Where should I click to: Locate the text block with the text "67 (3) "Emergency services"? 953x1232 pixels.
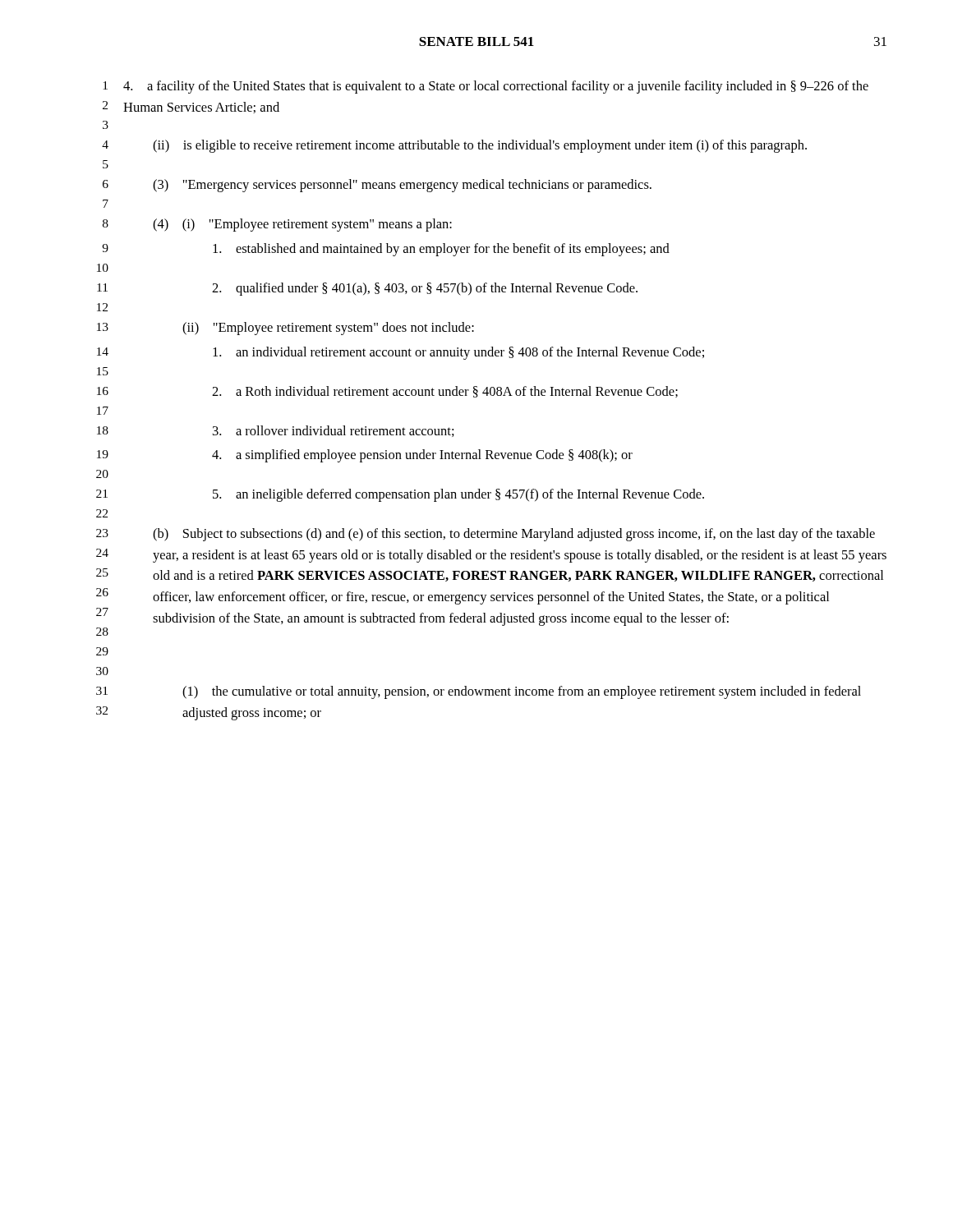[476, 194]
